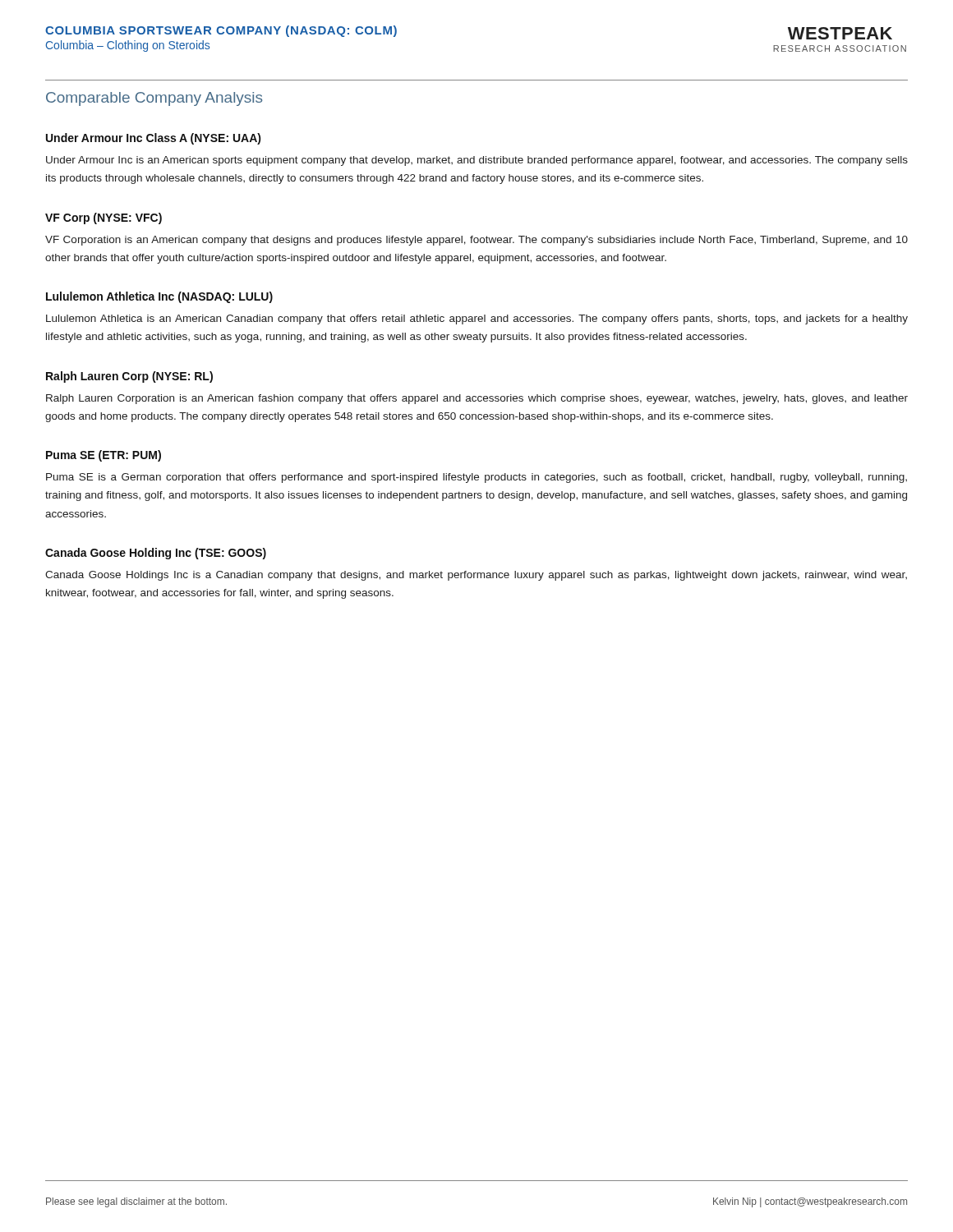This screenshot has height=1232, width=953.
Task: Find the block starting "VF Corporation is an American company"
Action: [476, 248]
